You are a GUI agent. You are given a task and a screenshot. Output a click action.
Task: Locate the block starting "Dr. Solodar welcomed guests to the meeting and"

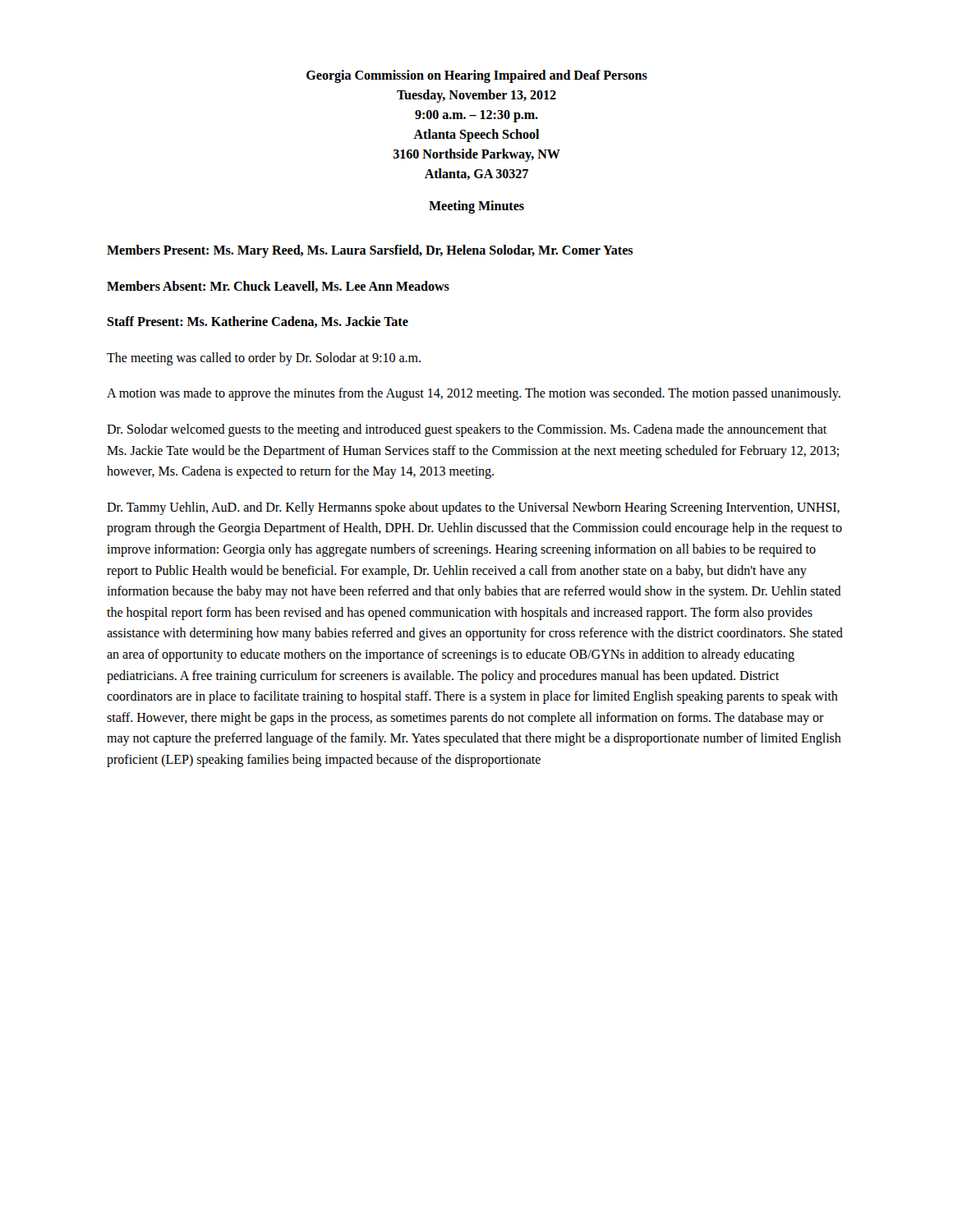[473, 450]
